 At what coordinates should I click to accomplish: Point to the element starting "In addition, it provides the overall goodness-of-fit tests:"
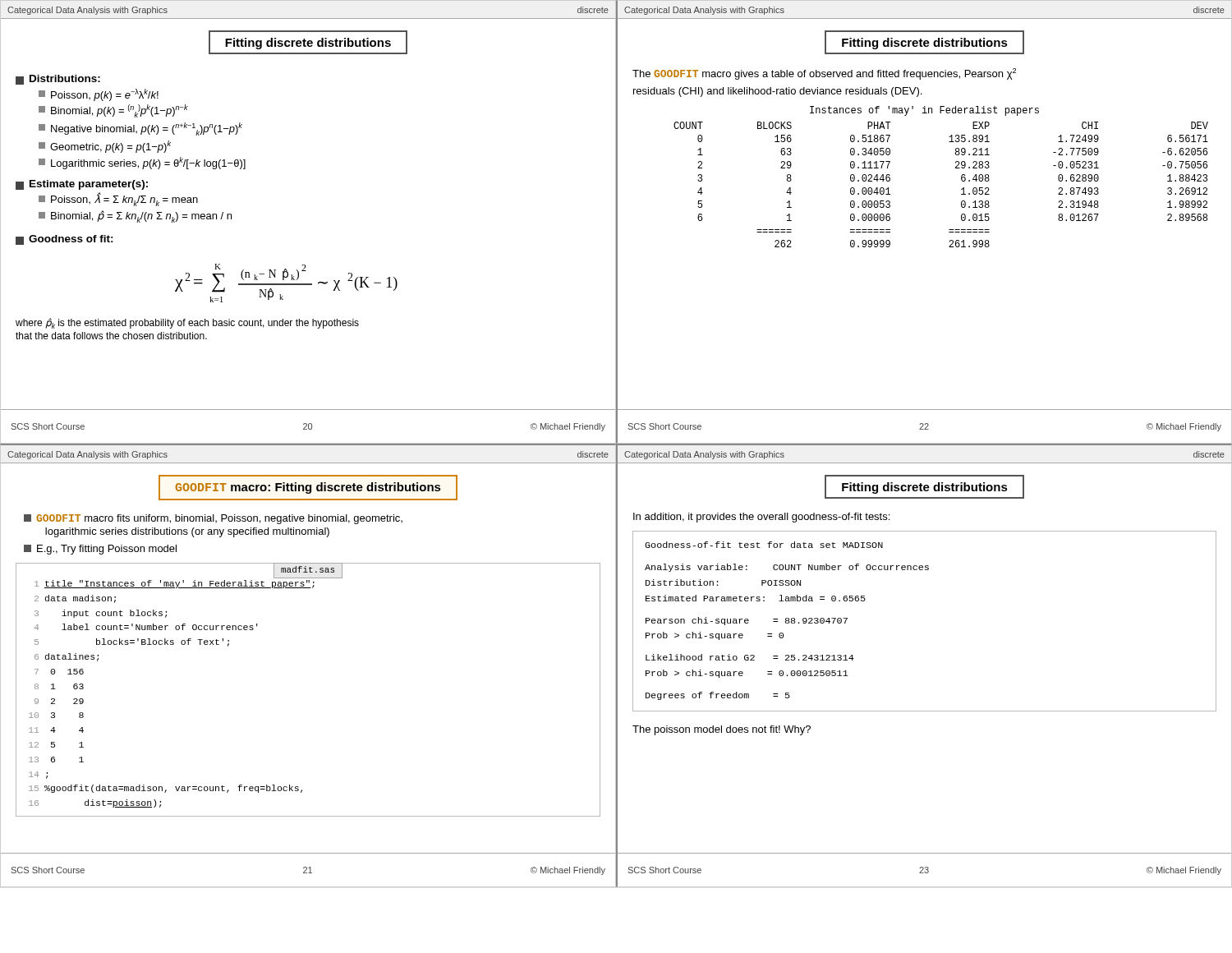click(761, 516)
